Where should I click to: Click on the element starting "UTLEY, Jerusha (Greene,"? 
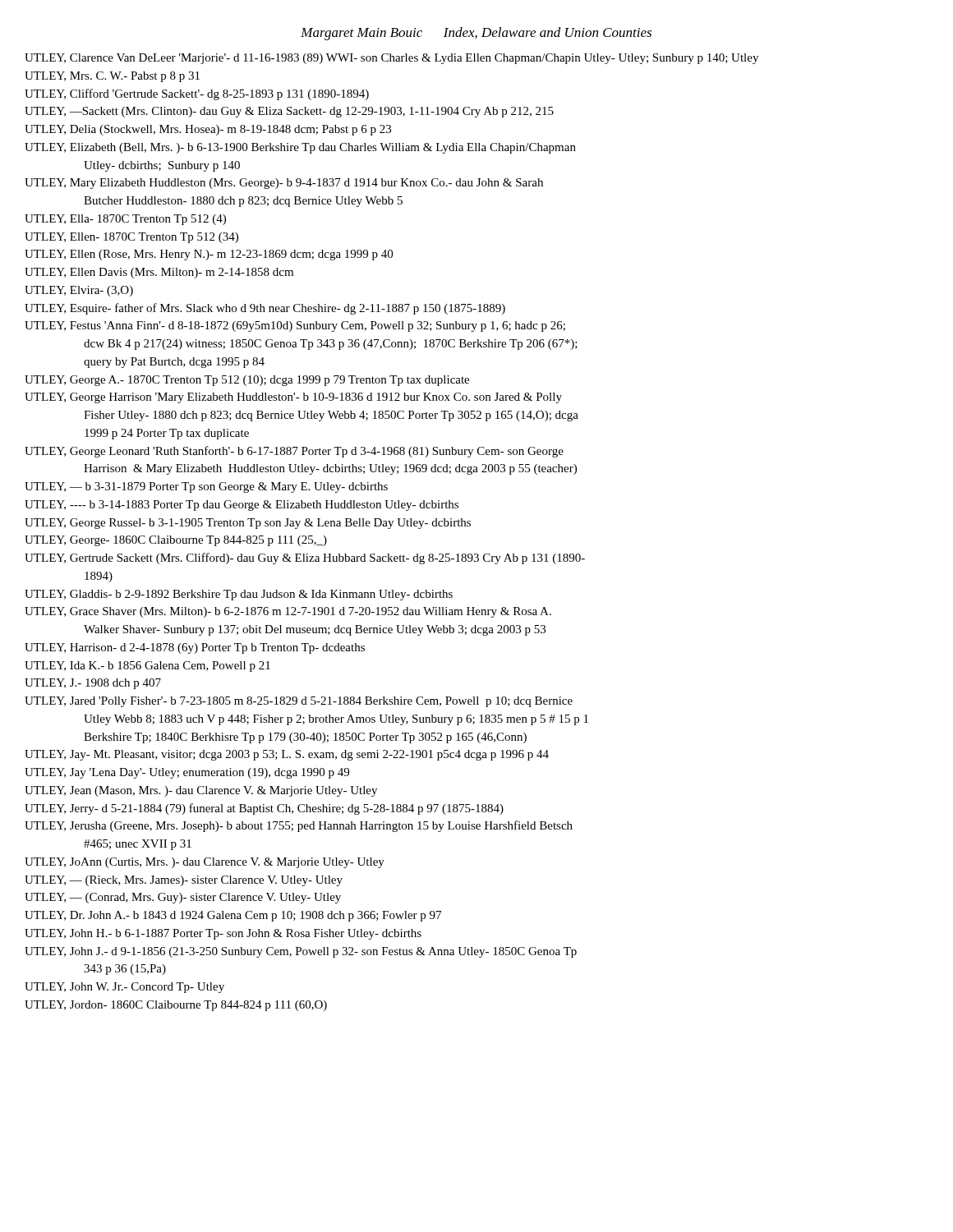pos(476,836)
